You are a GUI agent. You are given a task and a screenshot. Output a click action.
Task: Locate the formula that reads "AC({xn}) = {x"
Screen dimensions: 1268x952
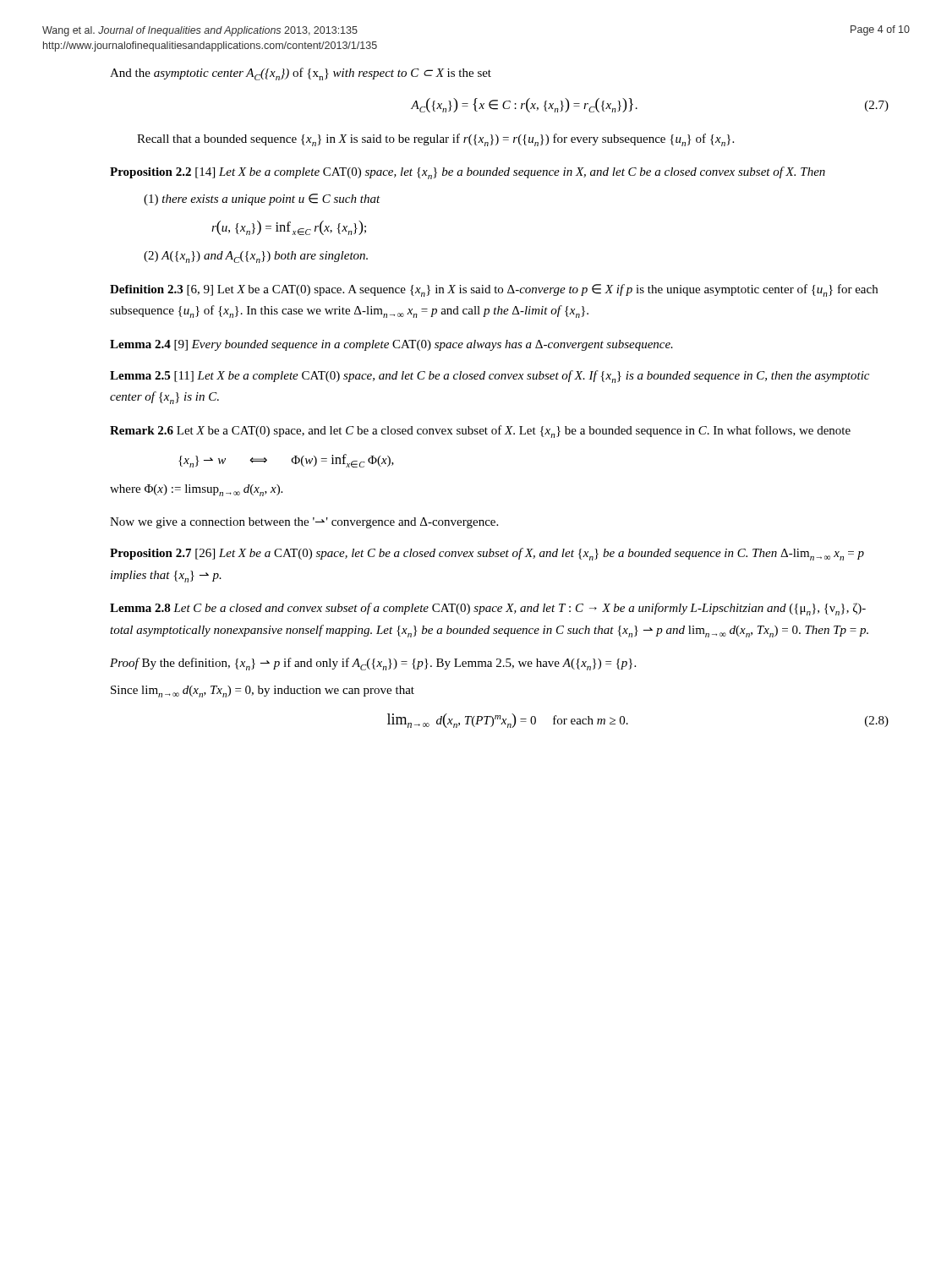550,105
